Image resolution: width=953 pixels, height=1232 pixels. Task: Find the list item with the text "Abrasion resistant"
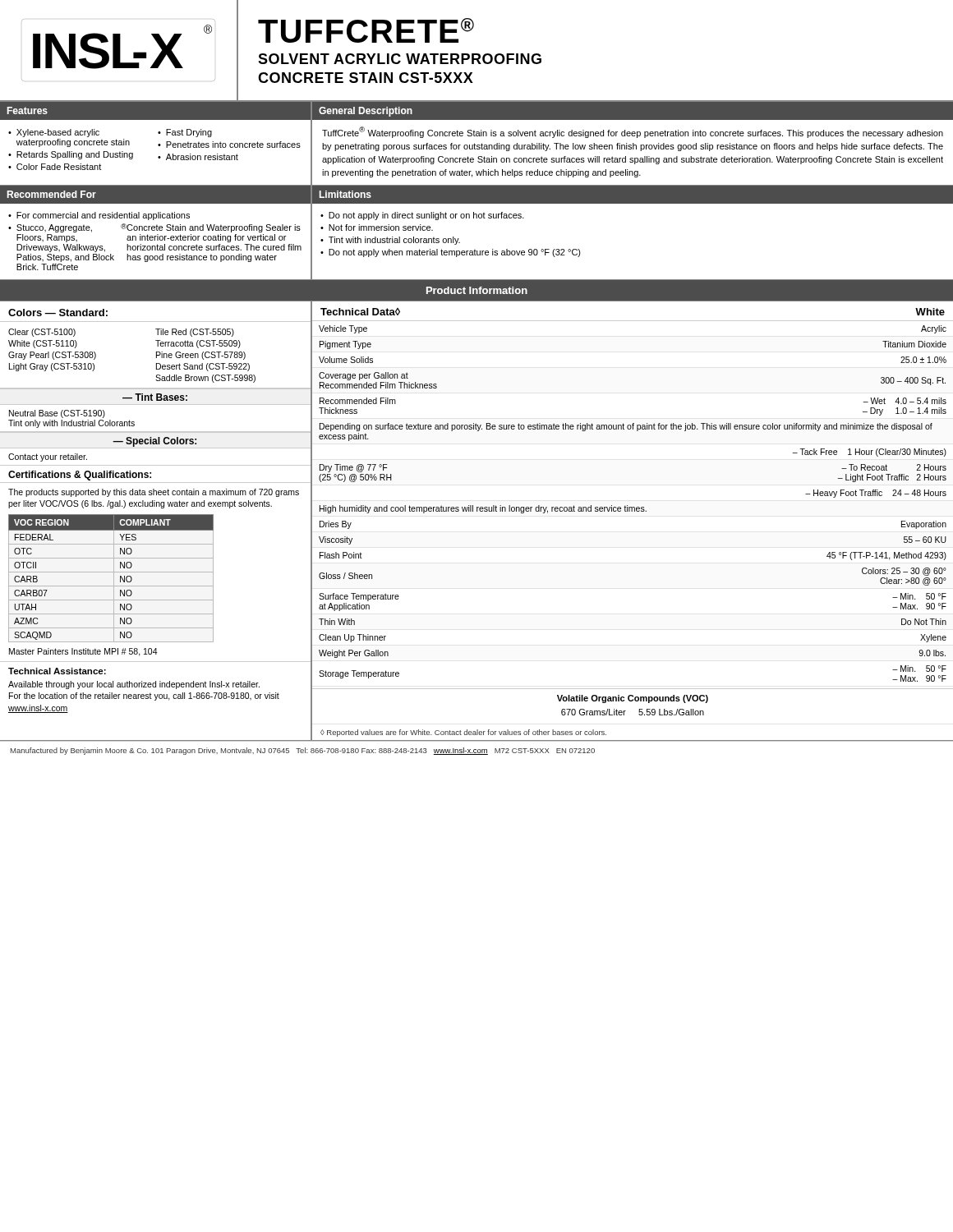(202, 157)
